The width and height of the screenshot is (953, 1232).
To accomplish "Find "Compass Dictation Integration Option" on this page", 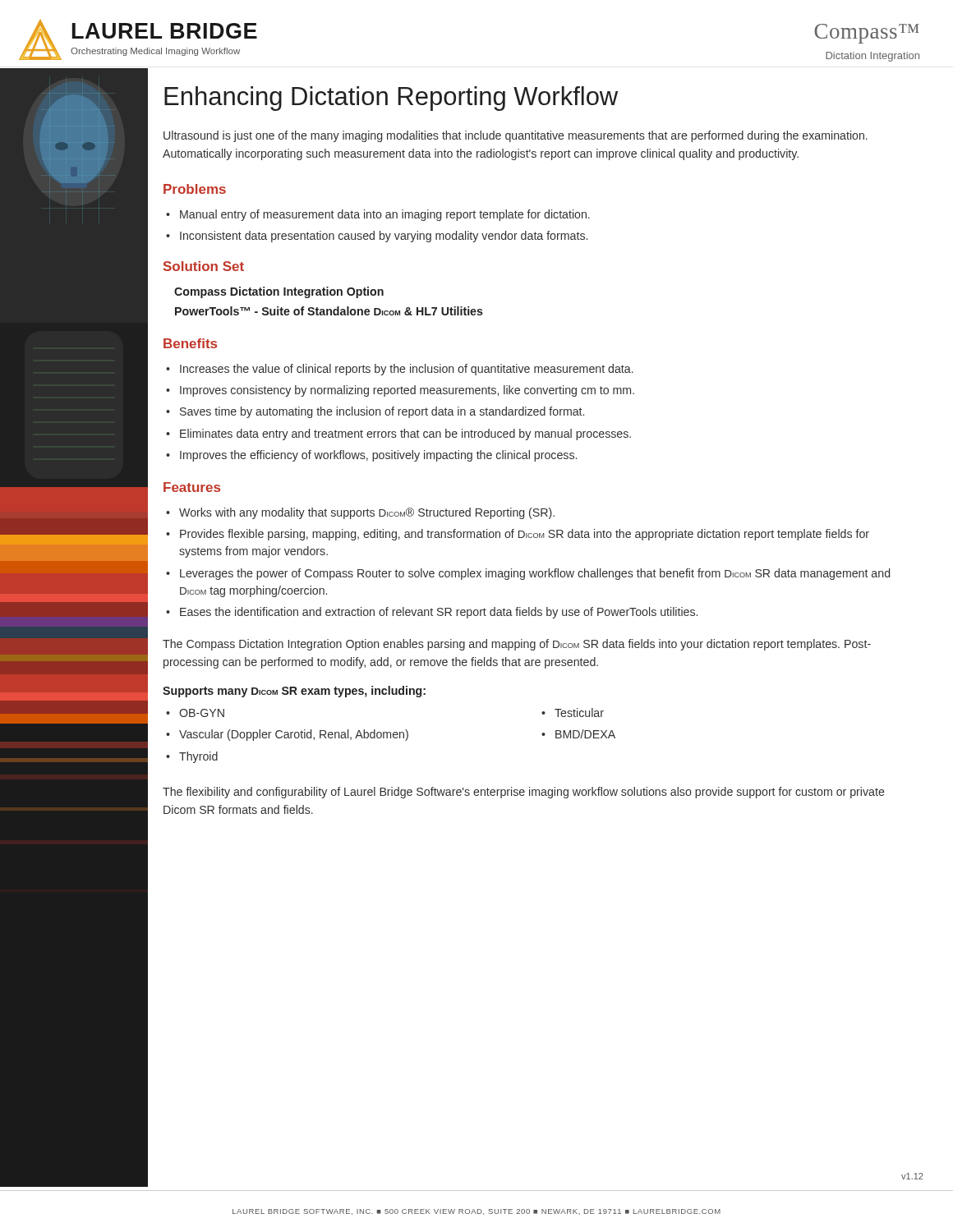I will [279, 291].
